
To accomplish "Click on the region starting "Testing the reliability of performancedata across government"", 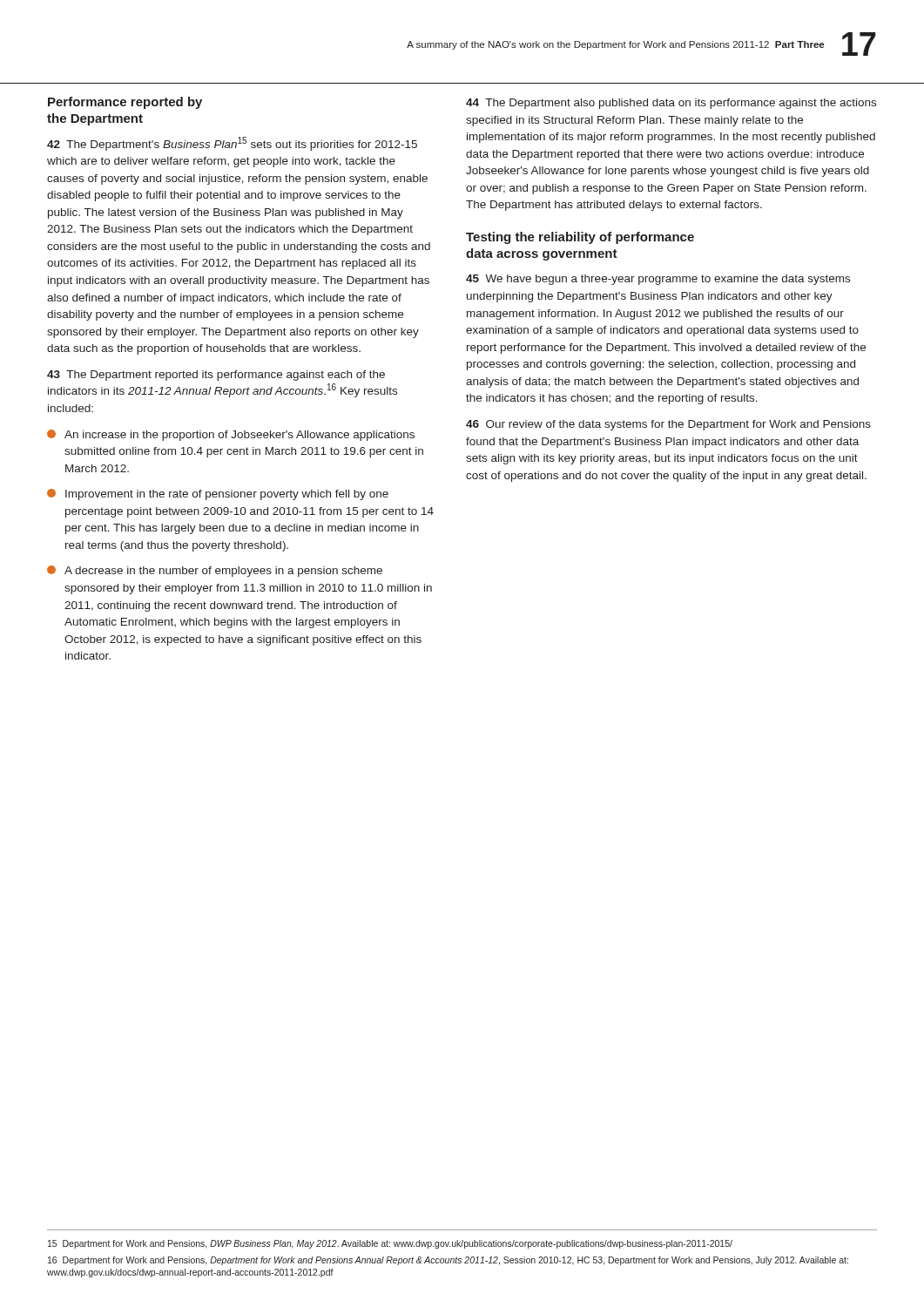I will 580,245.
